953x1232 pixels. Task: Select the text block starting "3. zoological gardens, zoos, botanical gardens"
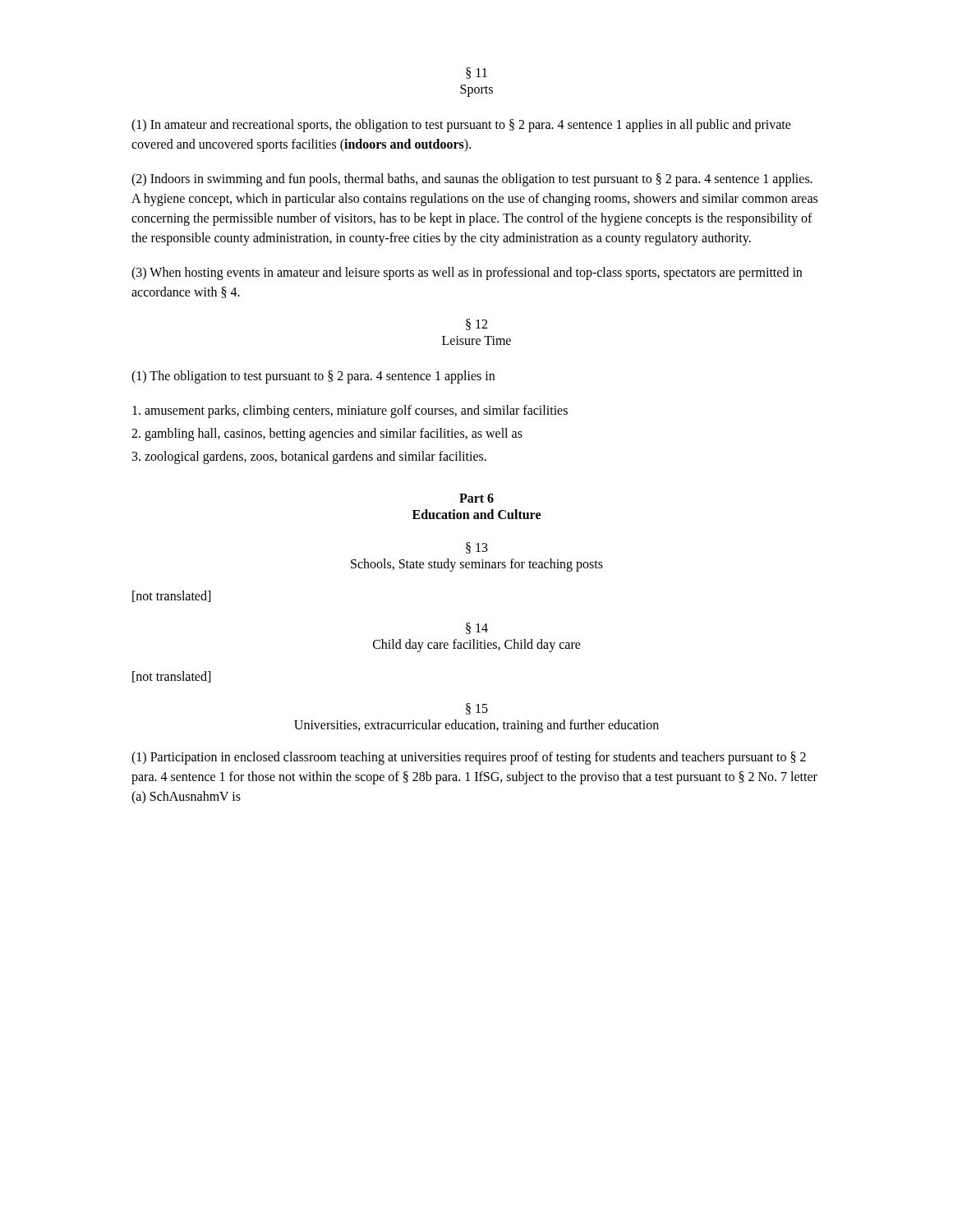point(309,456)
